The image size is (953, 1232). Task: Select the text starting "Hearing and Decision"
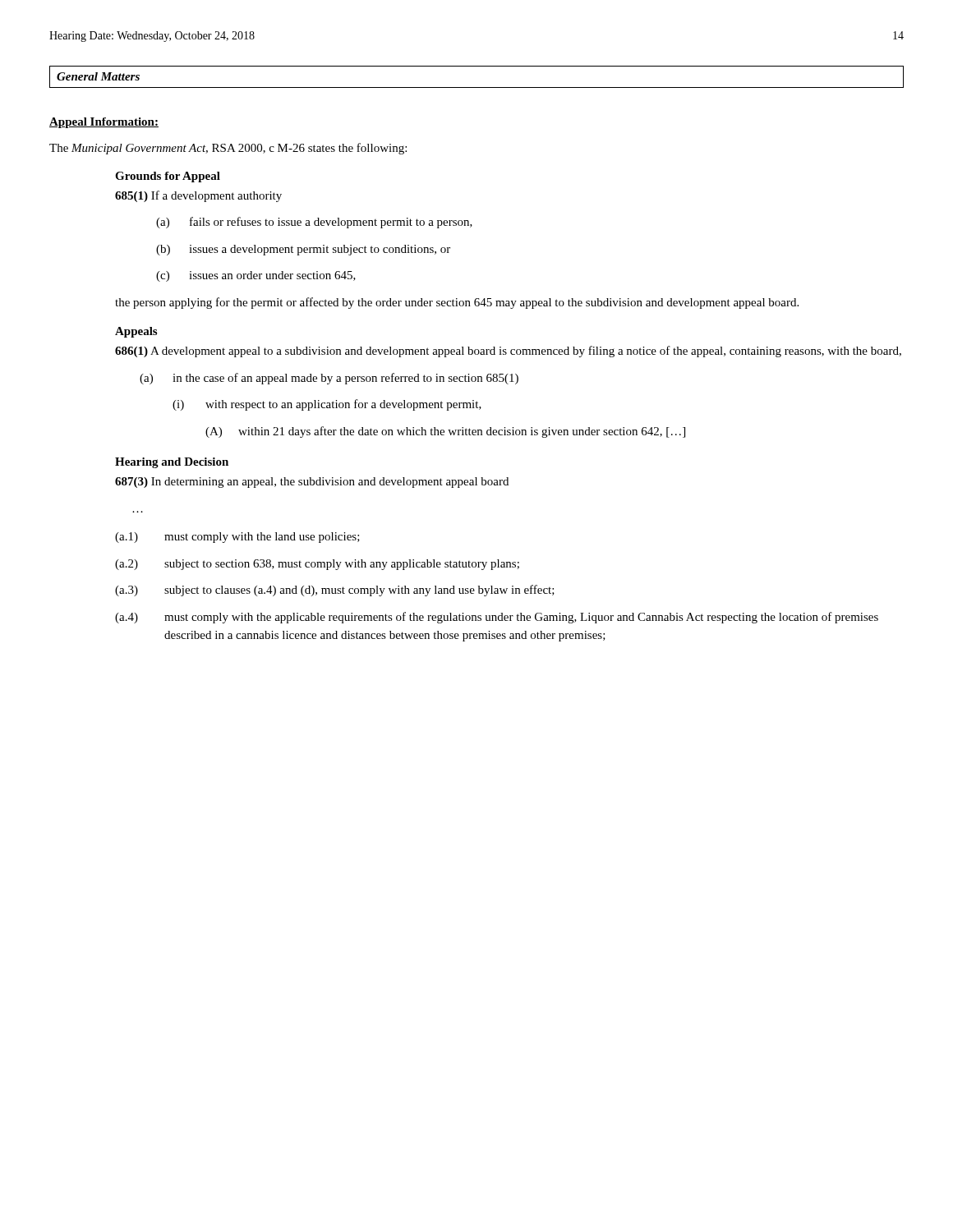172,462
